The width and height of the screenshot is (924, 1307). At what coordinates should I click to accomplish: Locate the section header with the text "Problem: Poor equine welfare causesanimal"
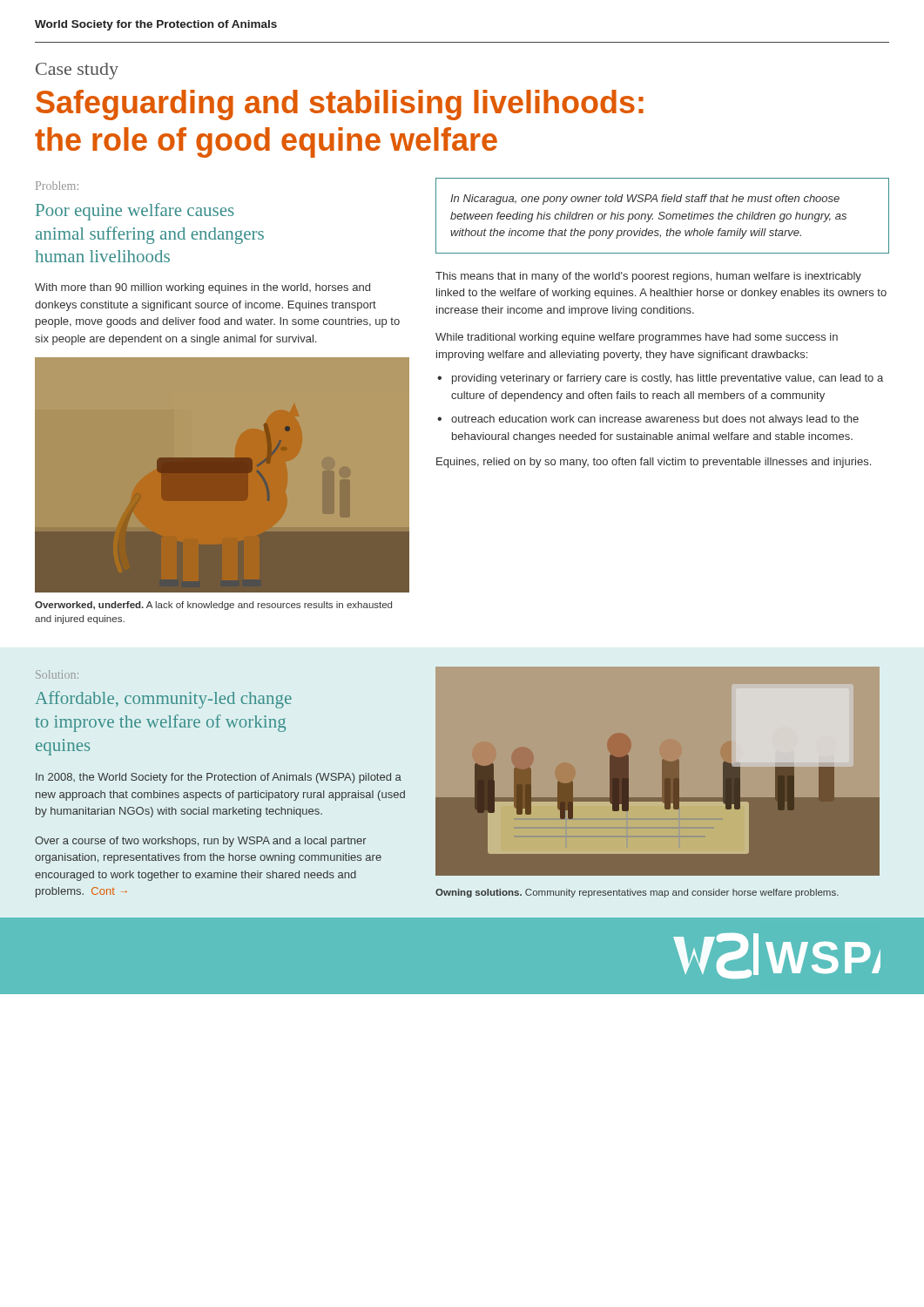222,223
